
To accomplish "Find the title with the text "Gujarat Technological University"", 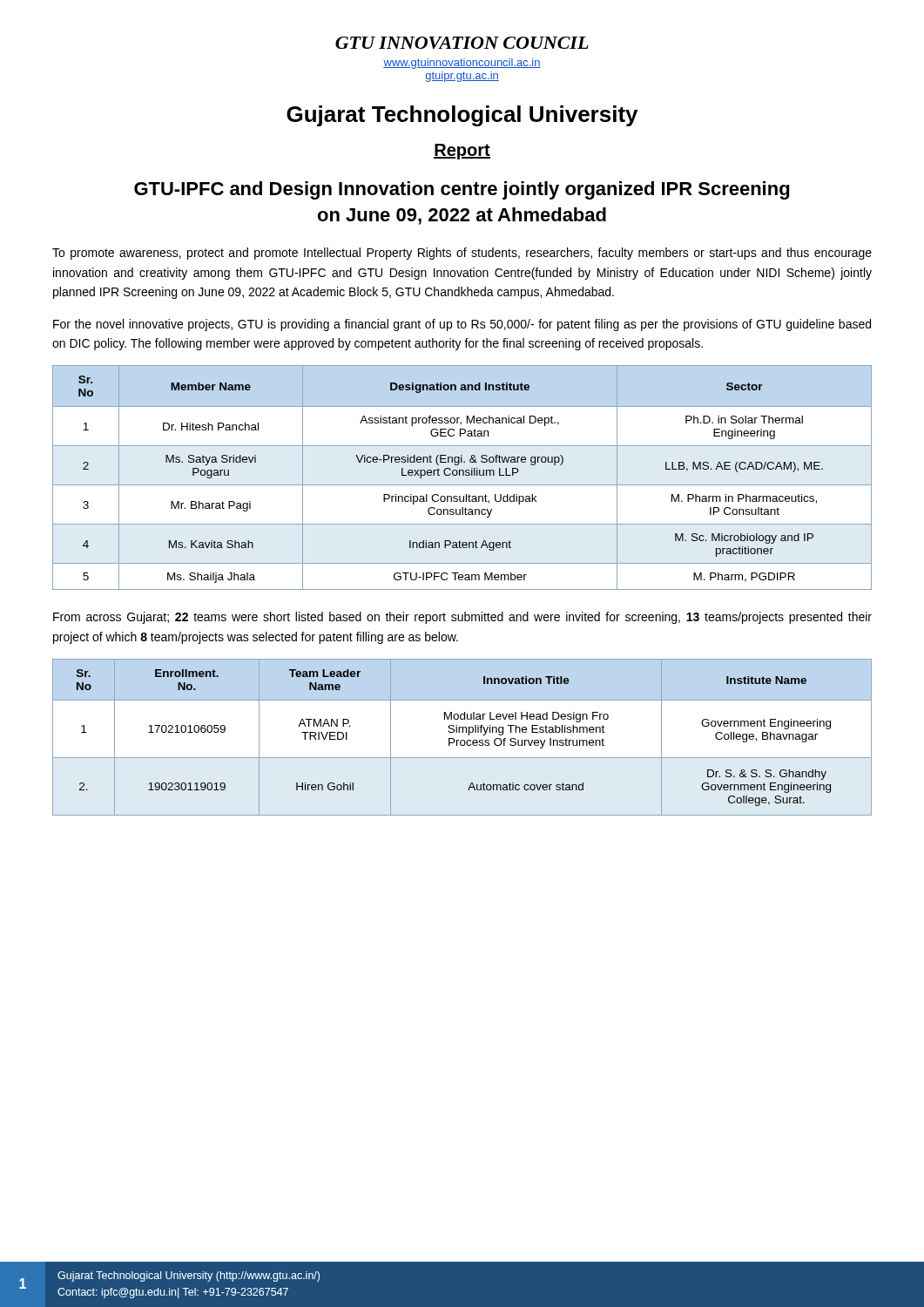I will coord(462,114).
